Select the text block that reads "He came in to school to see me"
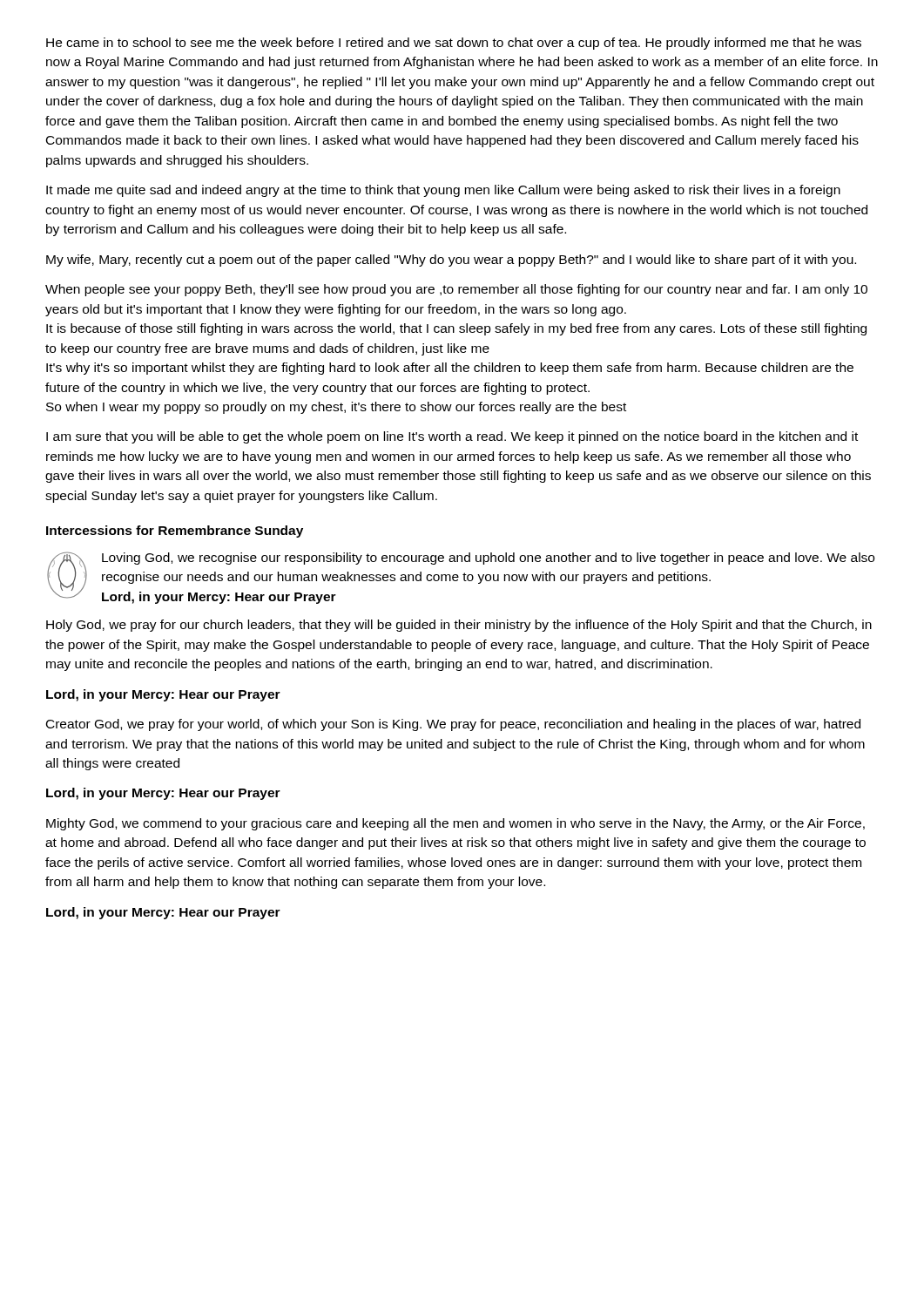 point(462,102)
